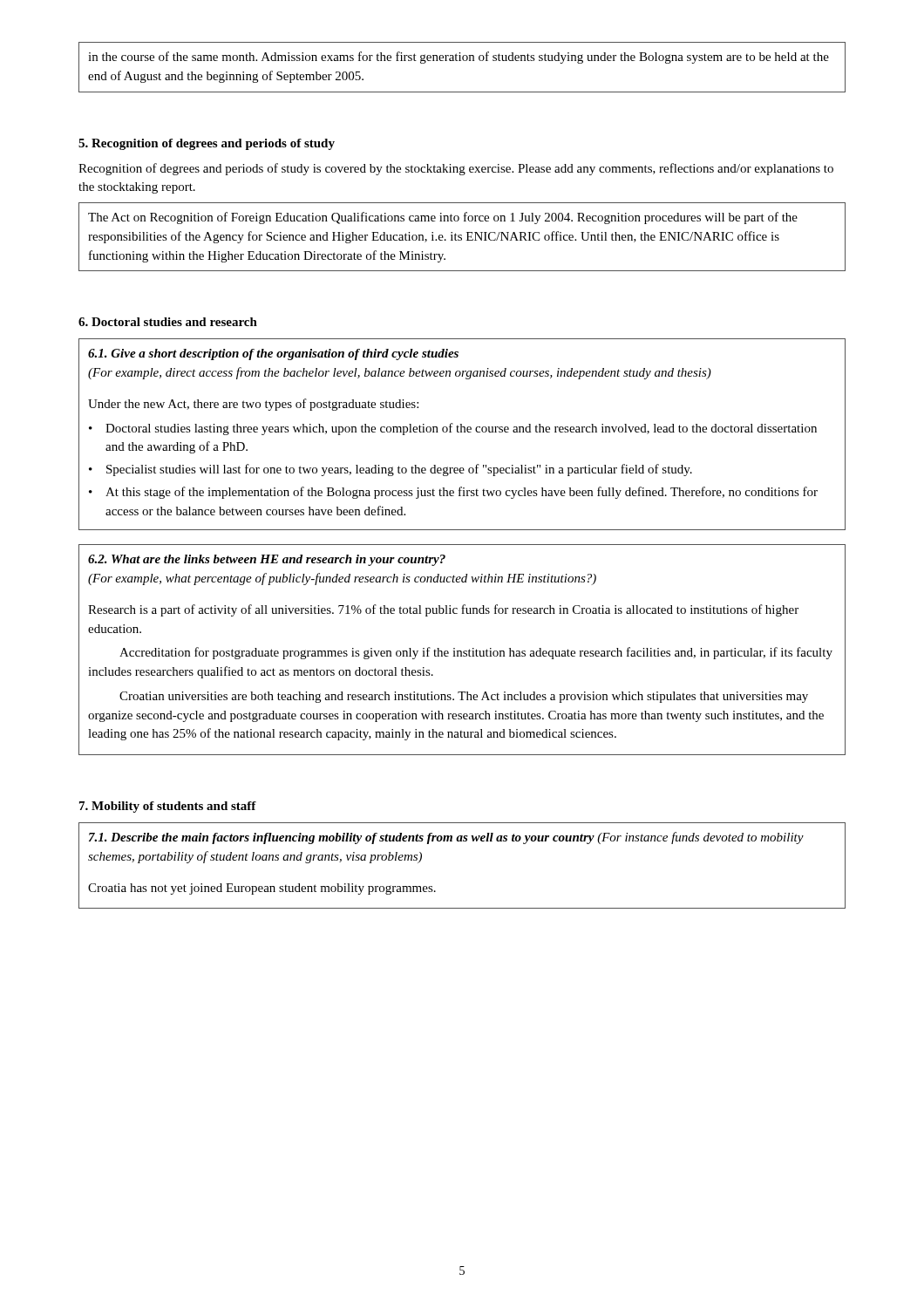This screenshot has height=1308, width=924.
Task: Select the text block containing "2. What are the"
Action: coord(342,569)
